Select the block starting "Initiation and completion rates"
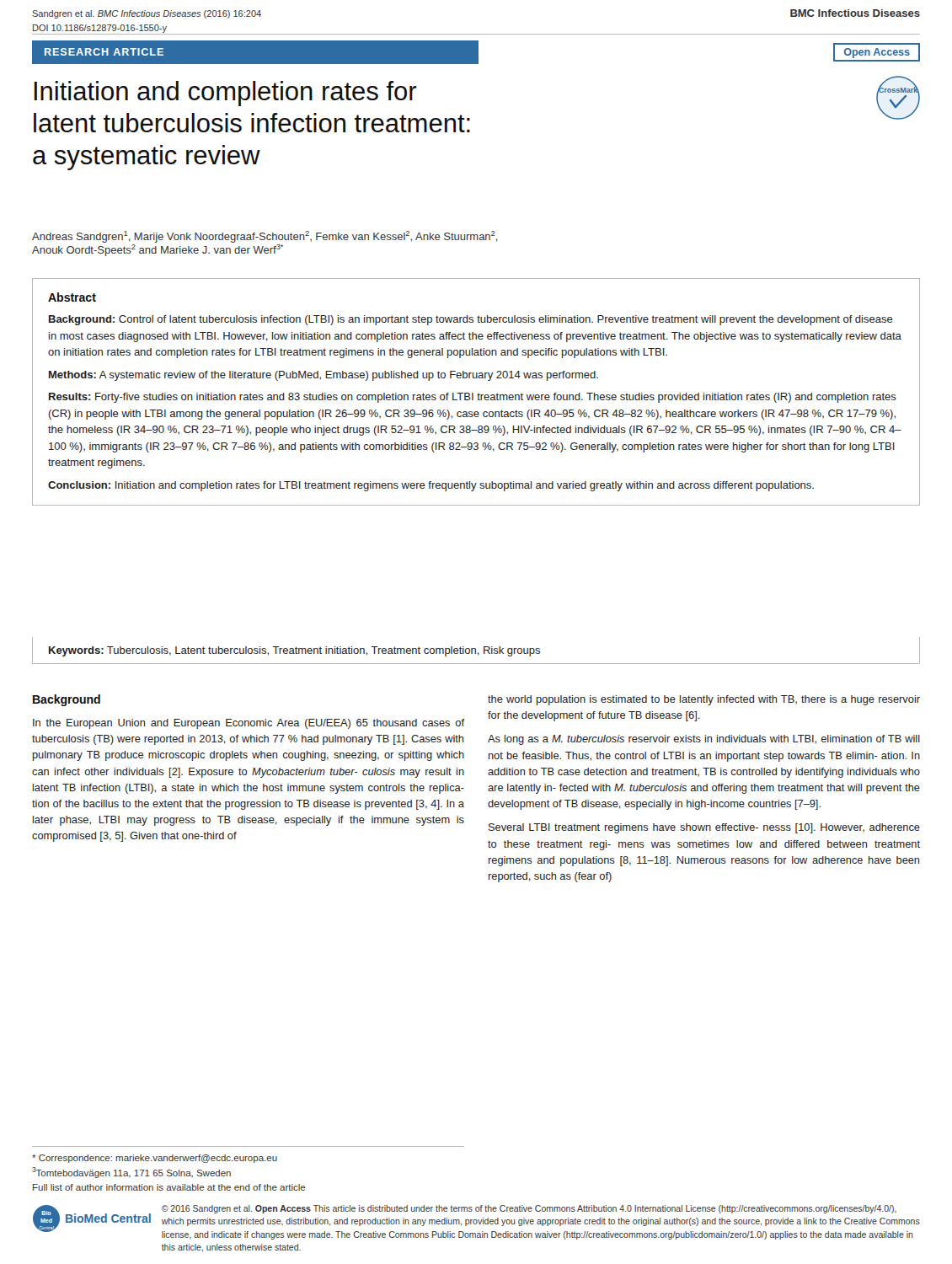 pyautogui.click(x=382, y=124)
